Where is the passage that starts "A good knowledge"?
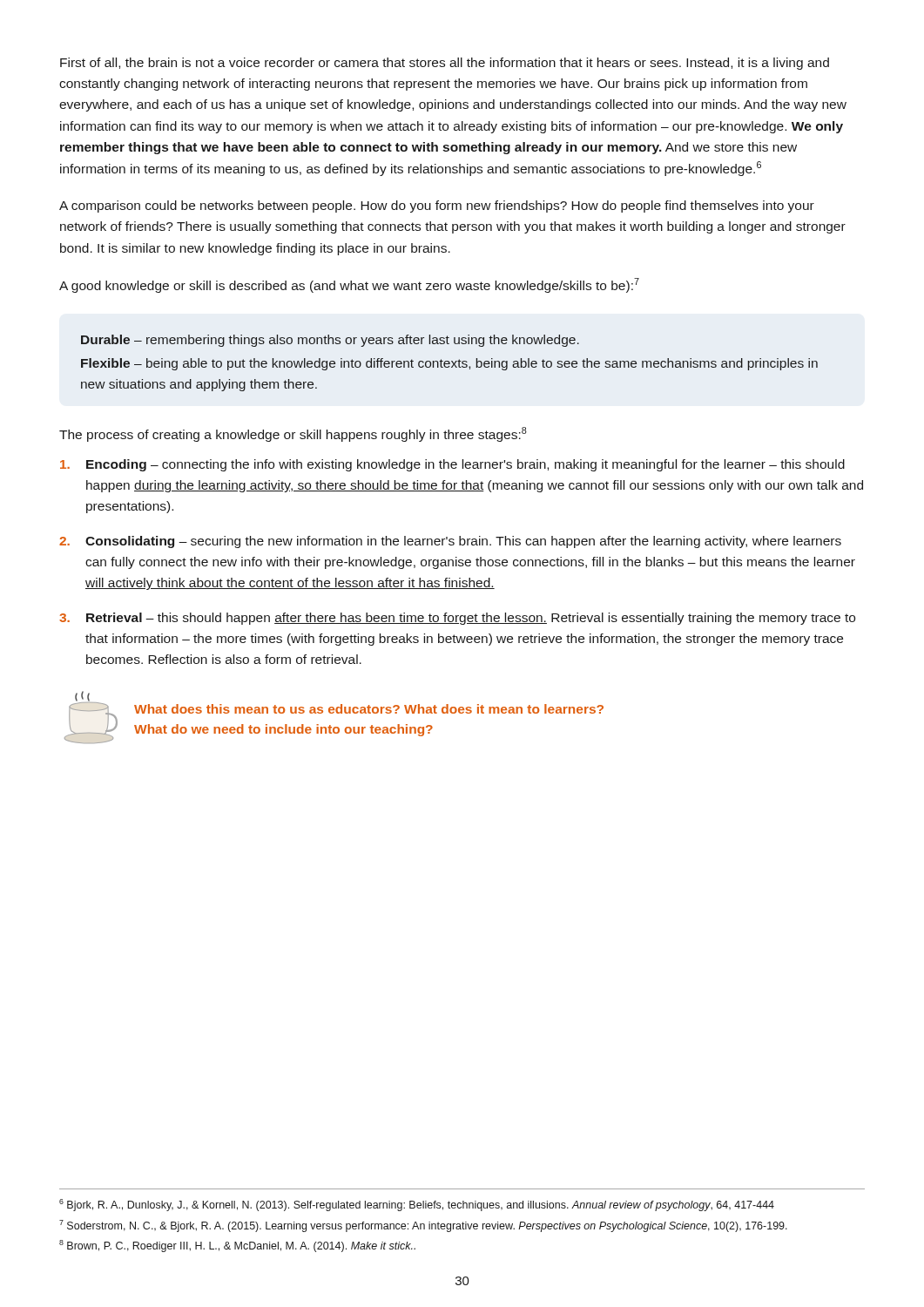The image size is (924, 1307). coord(349,284)
